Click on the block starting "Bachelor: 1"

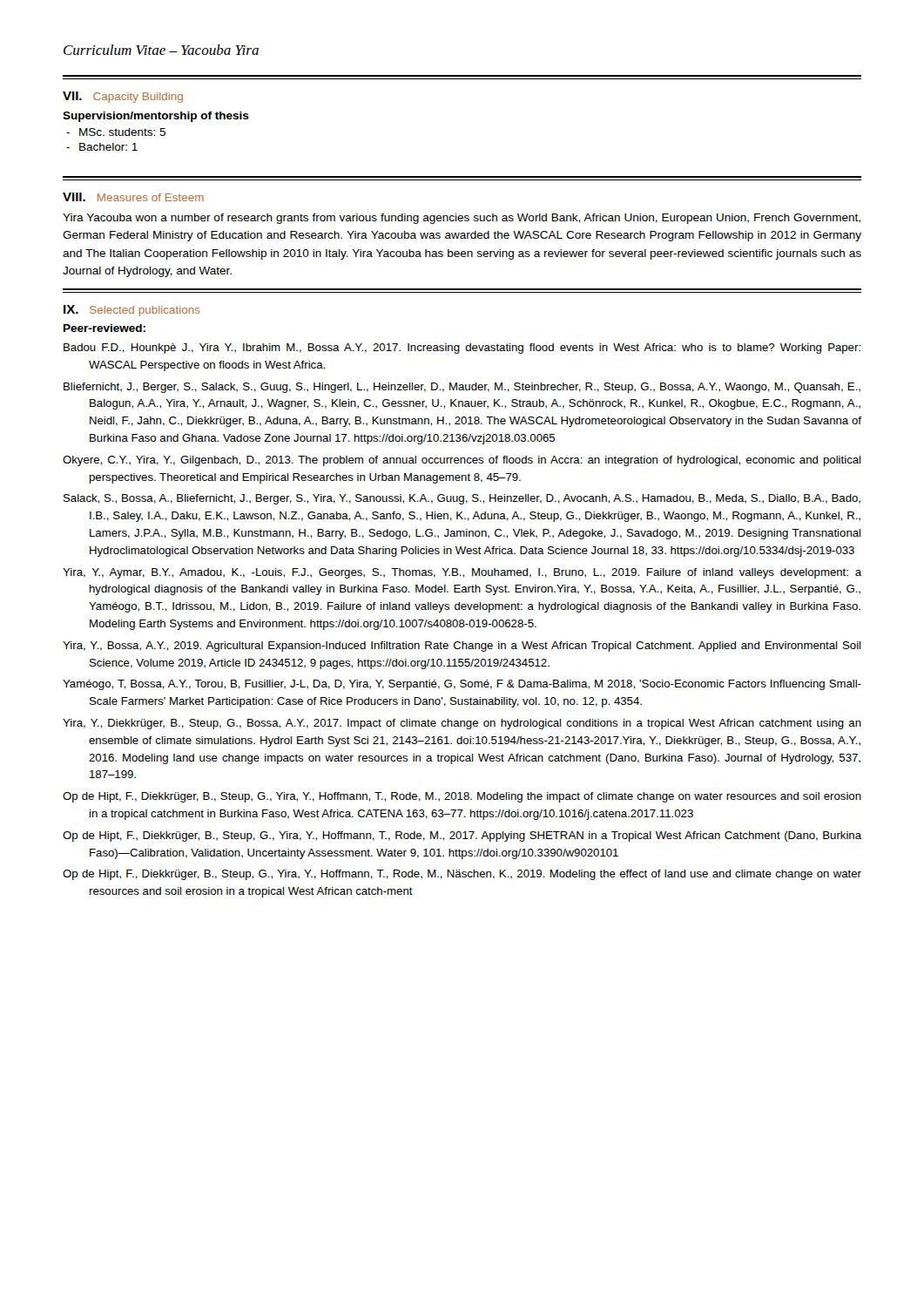[108, 147]
